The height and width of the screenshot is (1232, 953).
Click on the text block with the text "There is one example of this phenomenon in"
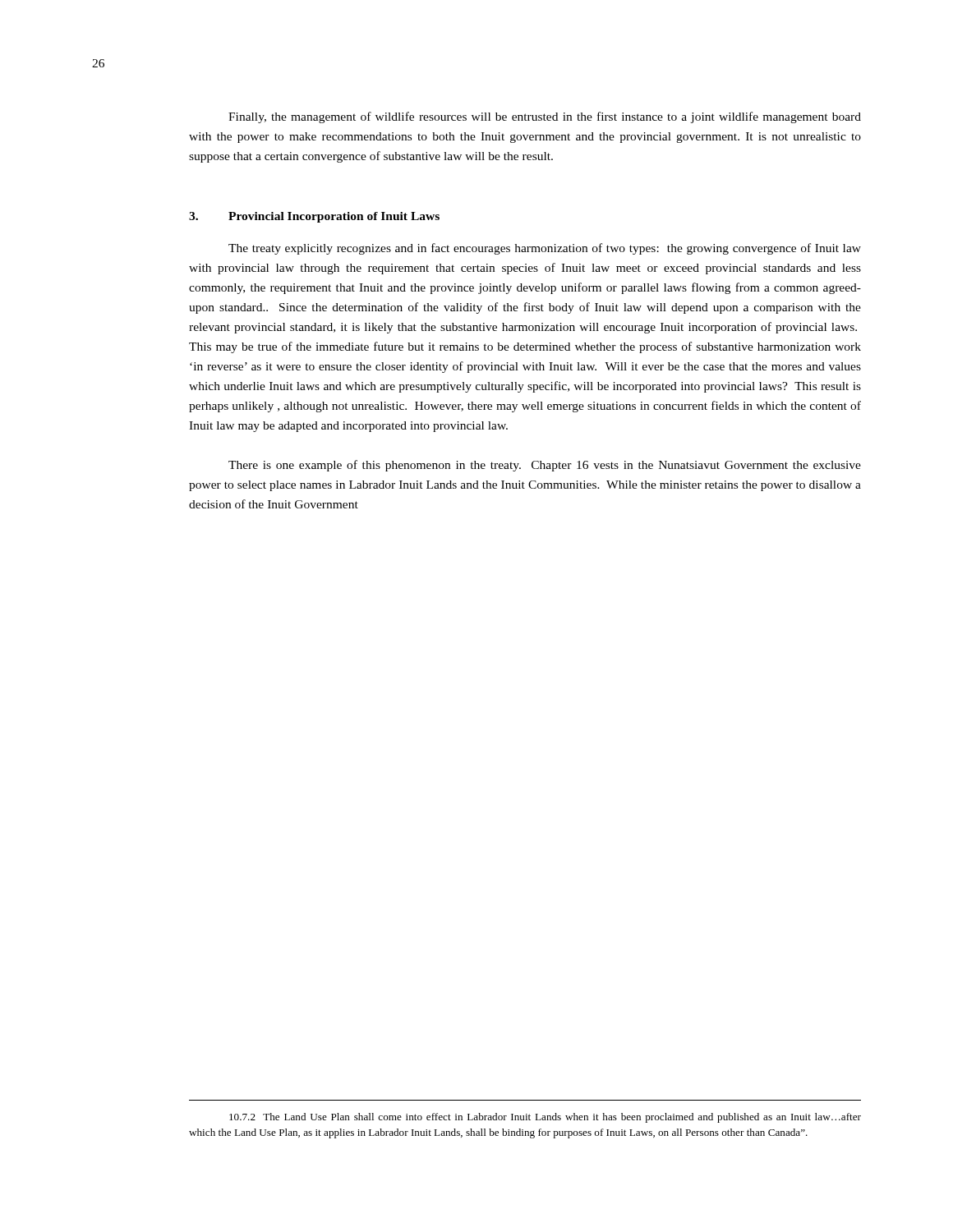pyautogui.click(x=525, y=484)
